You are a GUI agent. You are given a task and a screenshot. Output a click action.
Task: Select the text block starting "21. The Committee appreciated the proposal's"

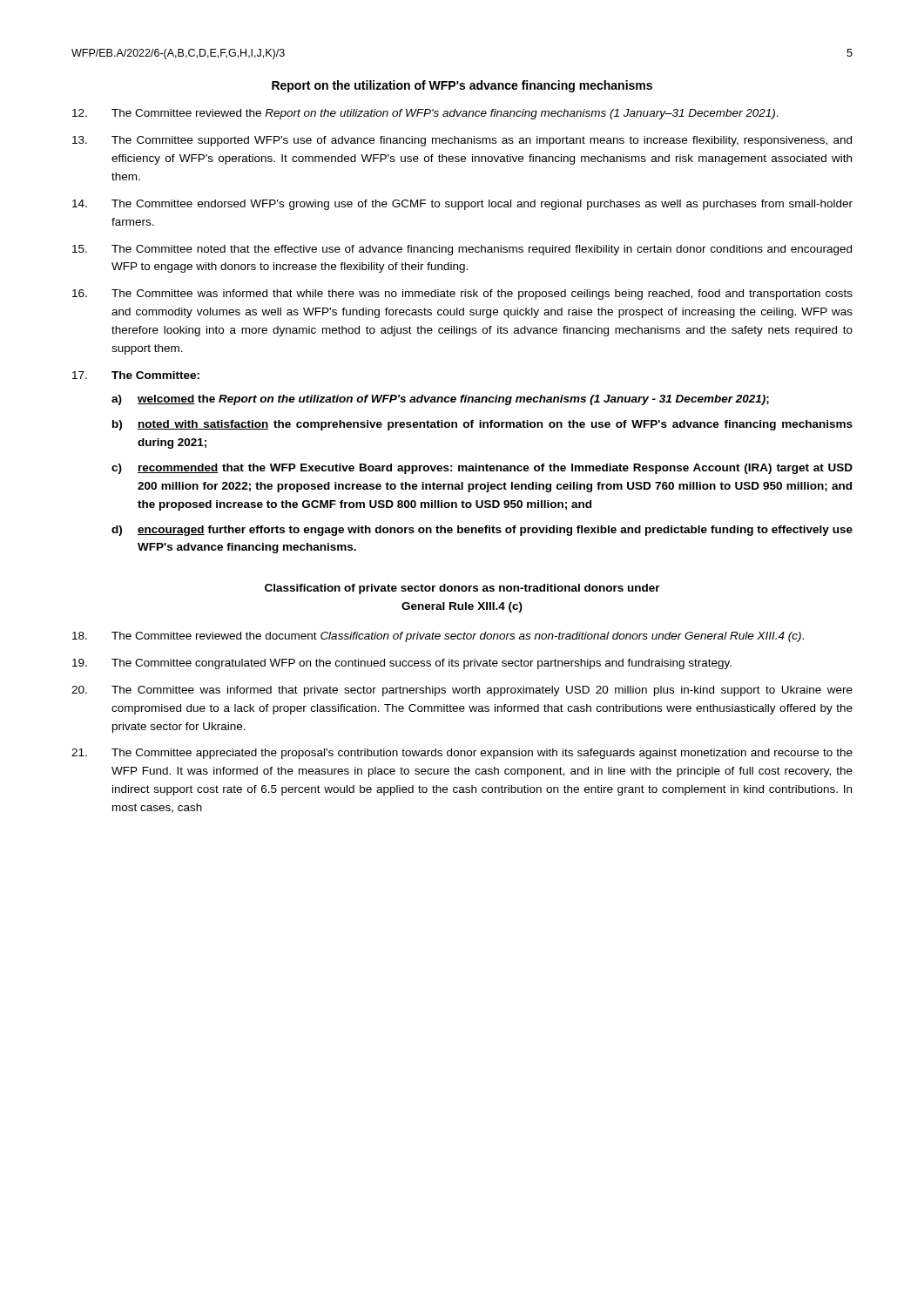click(462, 781)
